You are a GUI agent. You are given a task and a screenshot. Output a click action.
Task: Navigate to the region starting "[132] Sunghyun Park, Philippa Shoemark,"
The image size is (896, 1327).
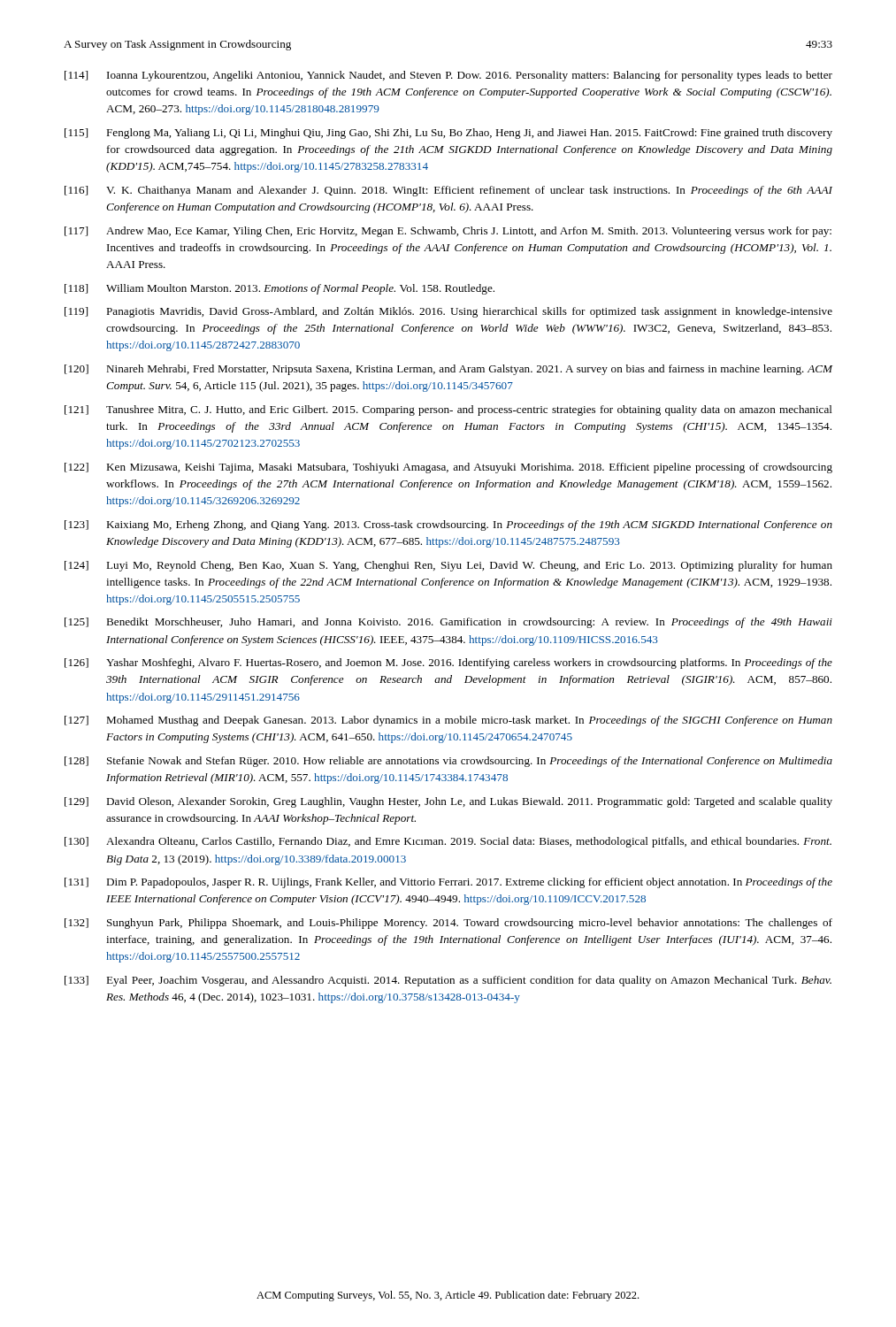tap(448, 939)
